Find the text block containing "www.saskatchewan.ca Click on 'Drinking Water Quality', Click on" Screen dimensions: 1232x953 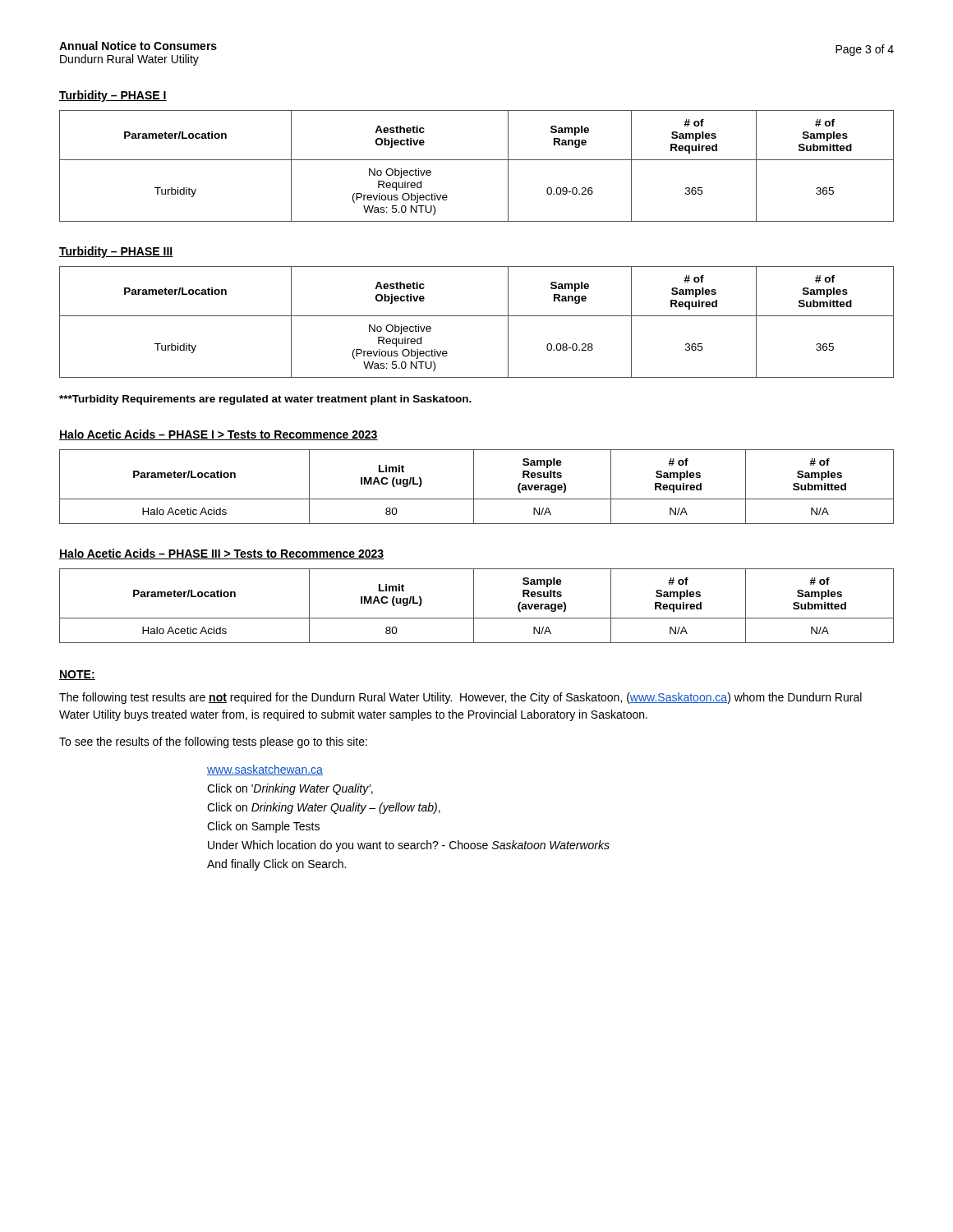(x=408, y=817)
